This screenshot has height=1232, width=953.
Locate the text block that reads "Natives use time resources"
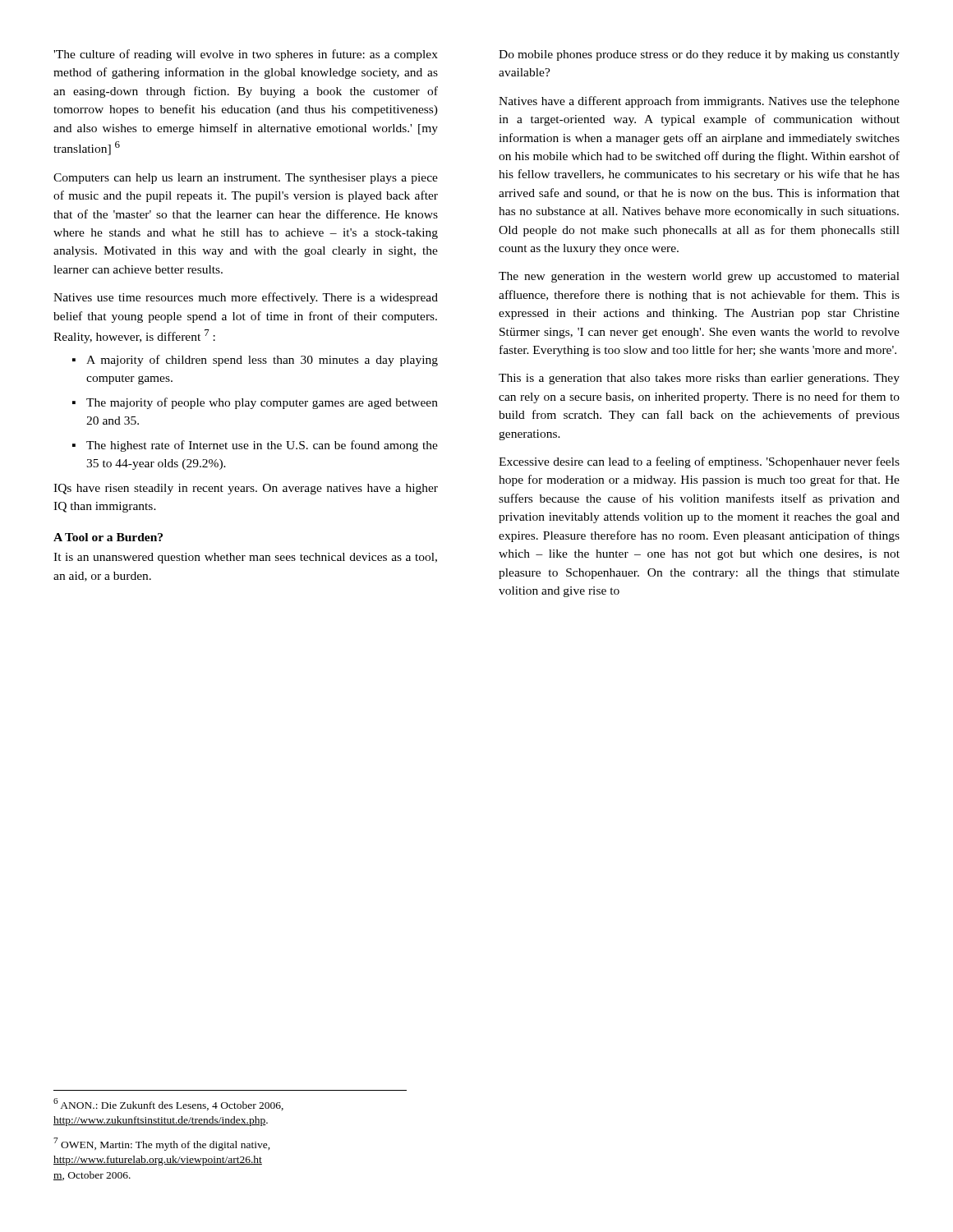click(x=246, y=317)
